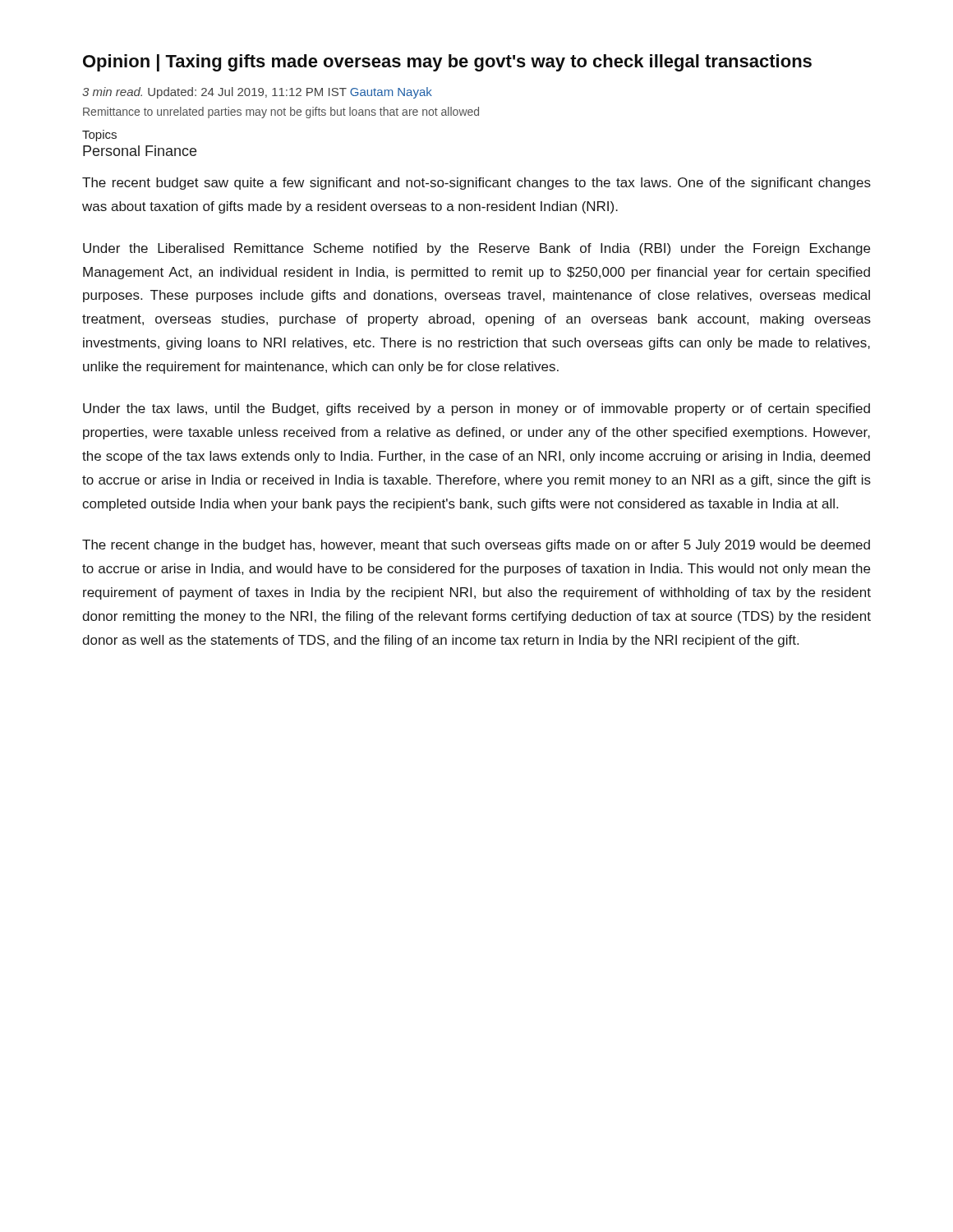Select the text block that reads "Under the tax laws, until"
This screenshot has width=953, height=1232.
[476, 457]
